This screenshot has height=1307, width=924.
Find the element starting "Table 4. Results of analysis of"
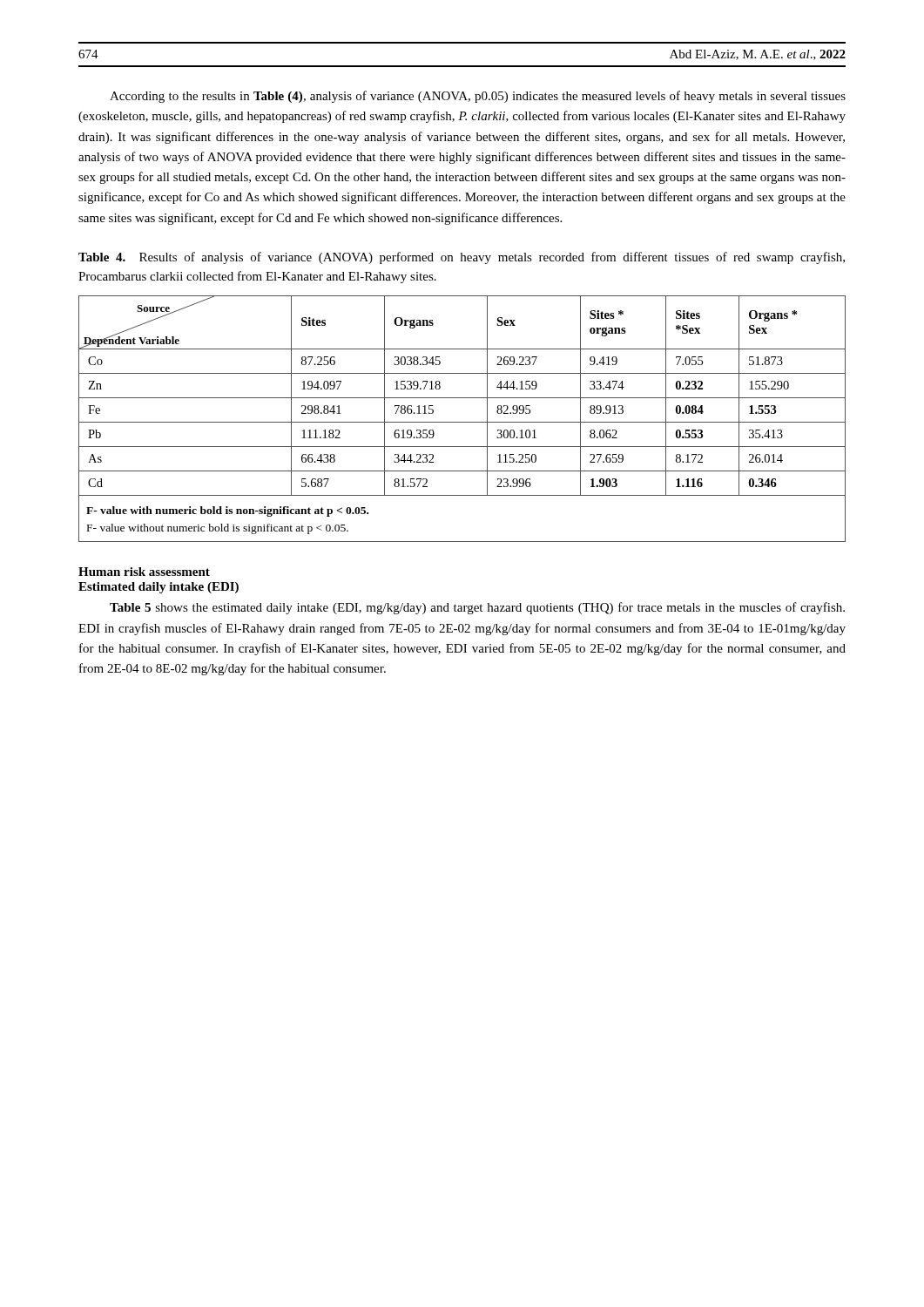[462, 267]
